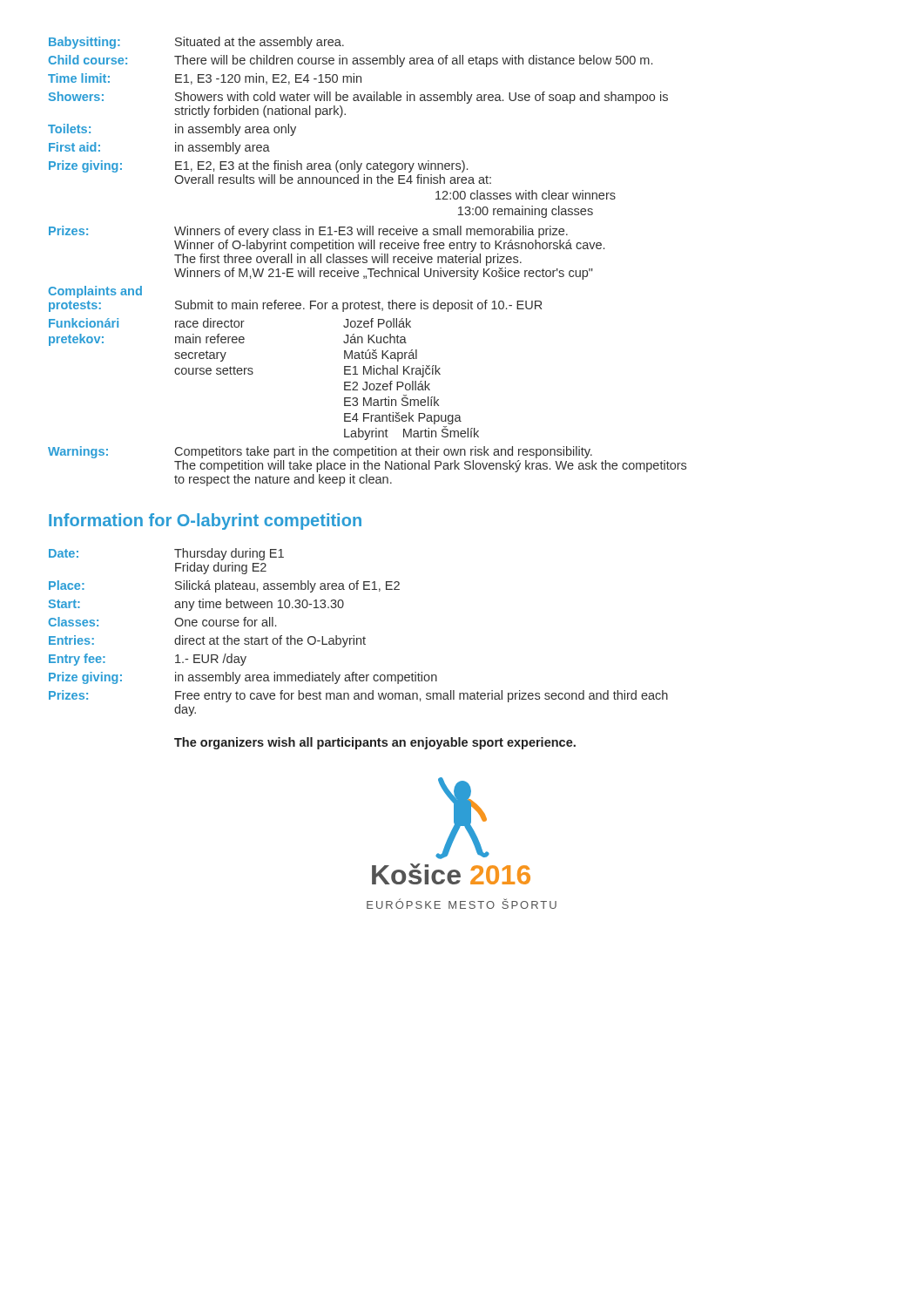924x1307 pixels.
Task: Select the list item that reads "Classes: One course for"
Action: point(77,622)
